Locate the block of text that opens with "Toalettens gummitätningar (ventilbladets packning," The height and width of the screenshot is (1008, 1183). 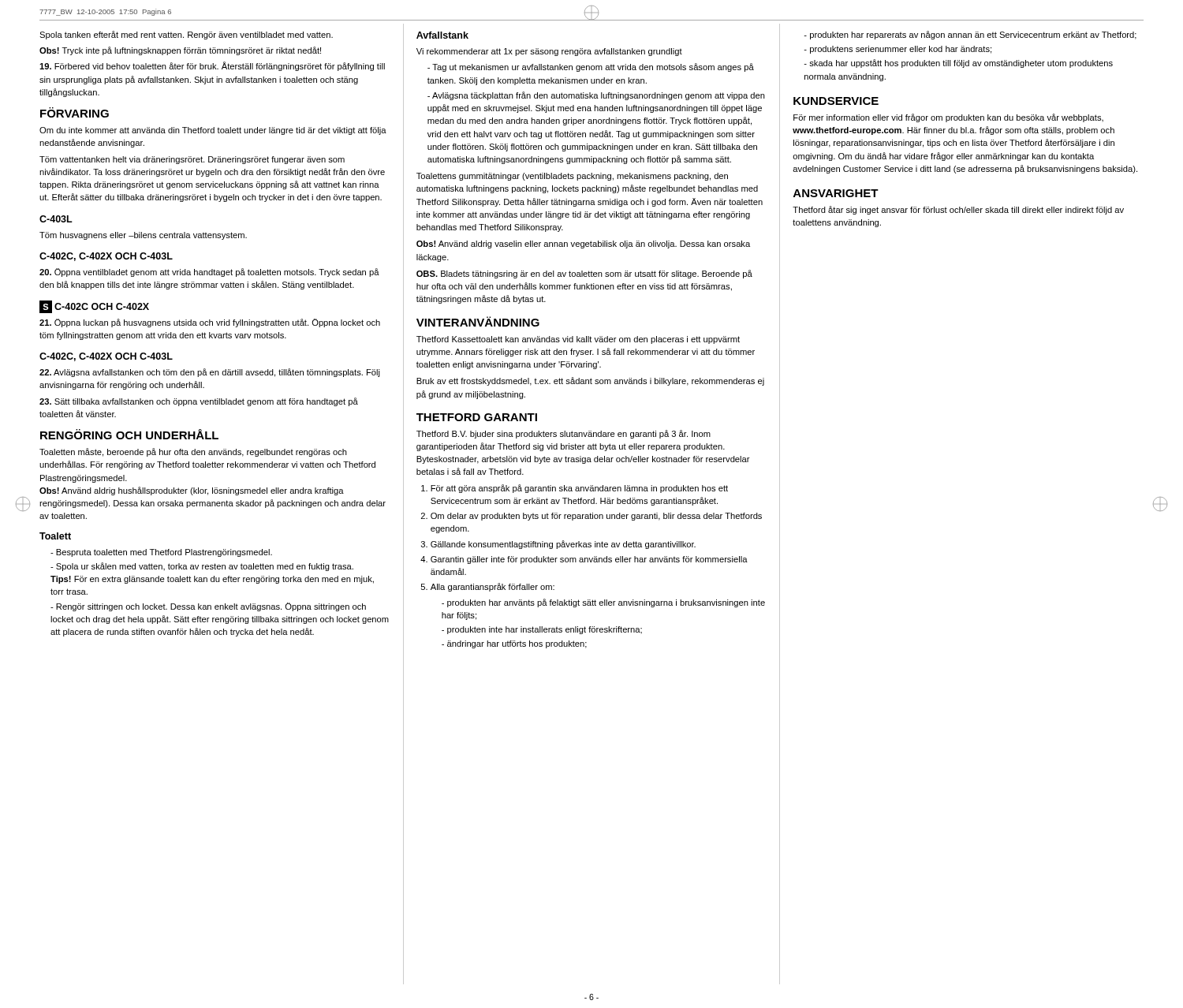(592, 202)
